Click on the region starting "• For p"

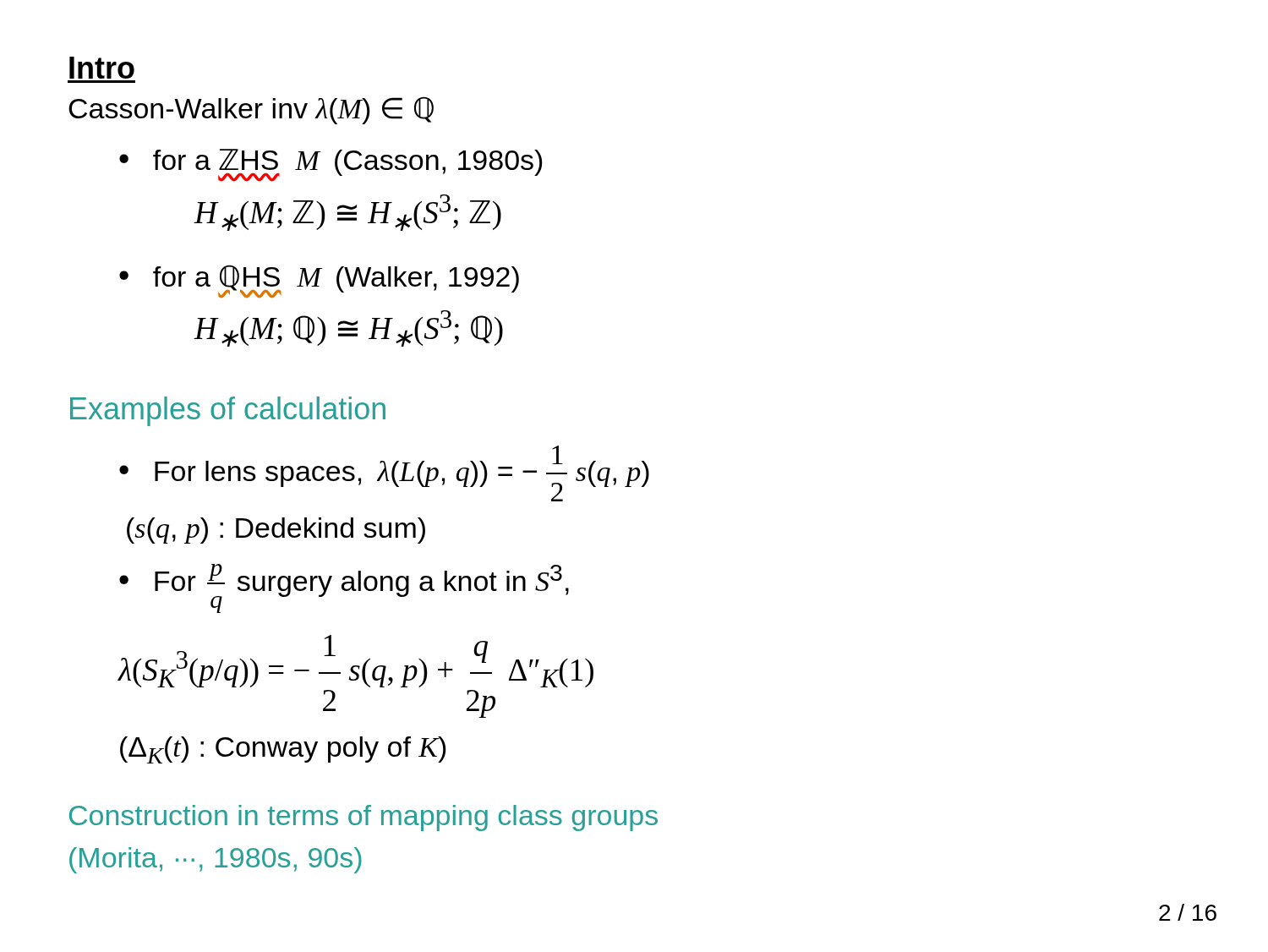tap(344, 588)
